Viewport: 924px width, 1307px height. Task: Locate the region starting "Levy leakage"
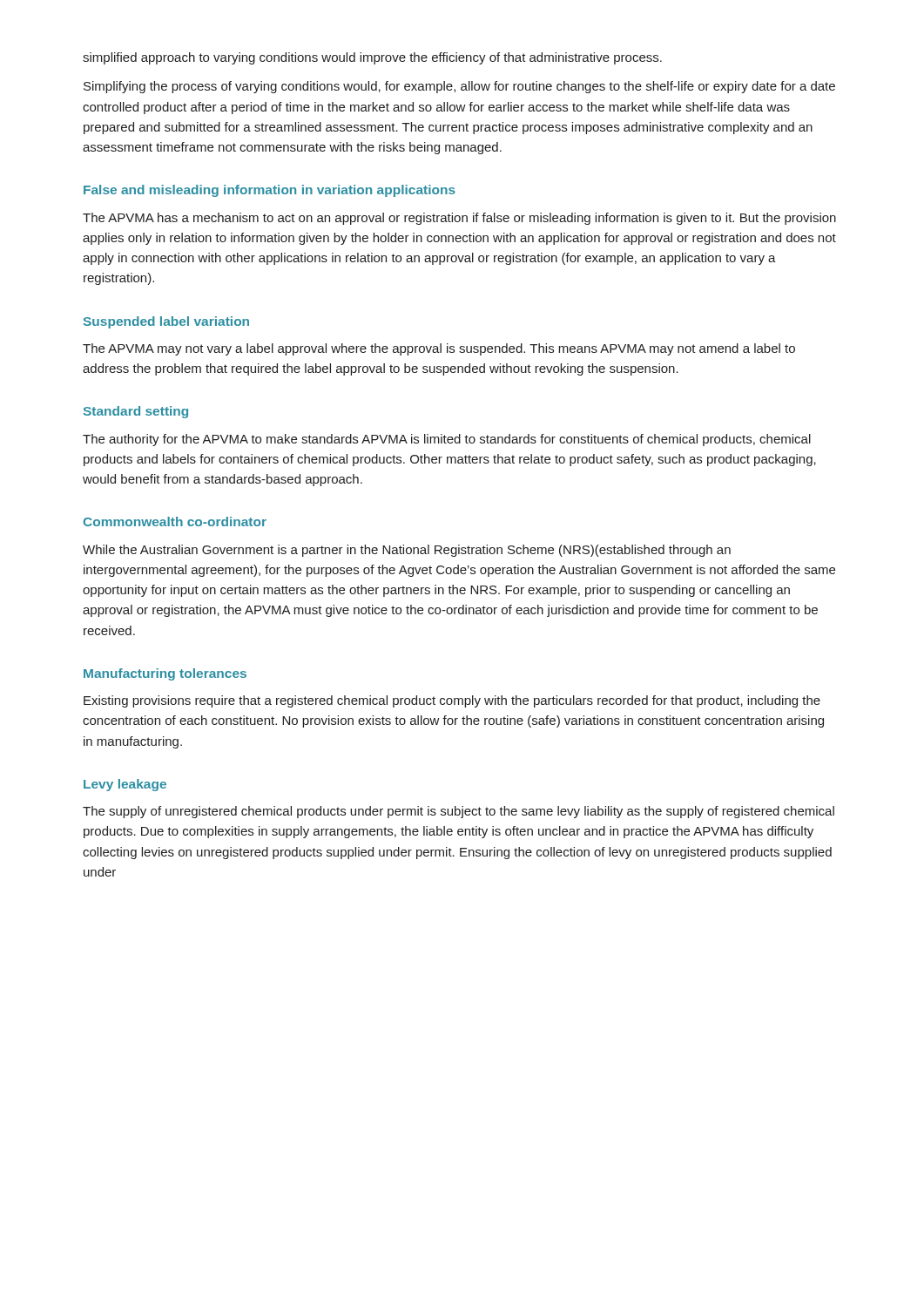click(x=125, y=784)
